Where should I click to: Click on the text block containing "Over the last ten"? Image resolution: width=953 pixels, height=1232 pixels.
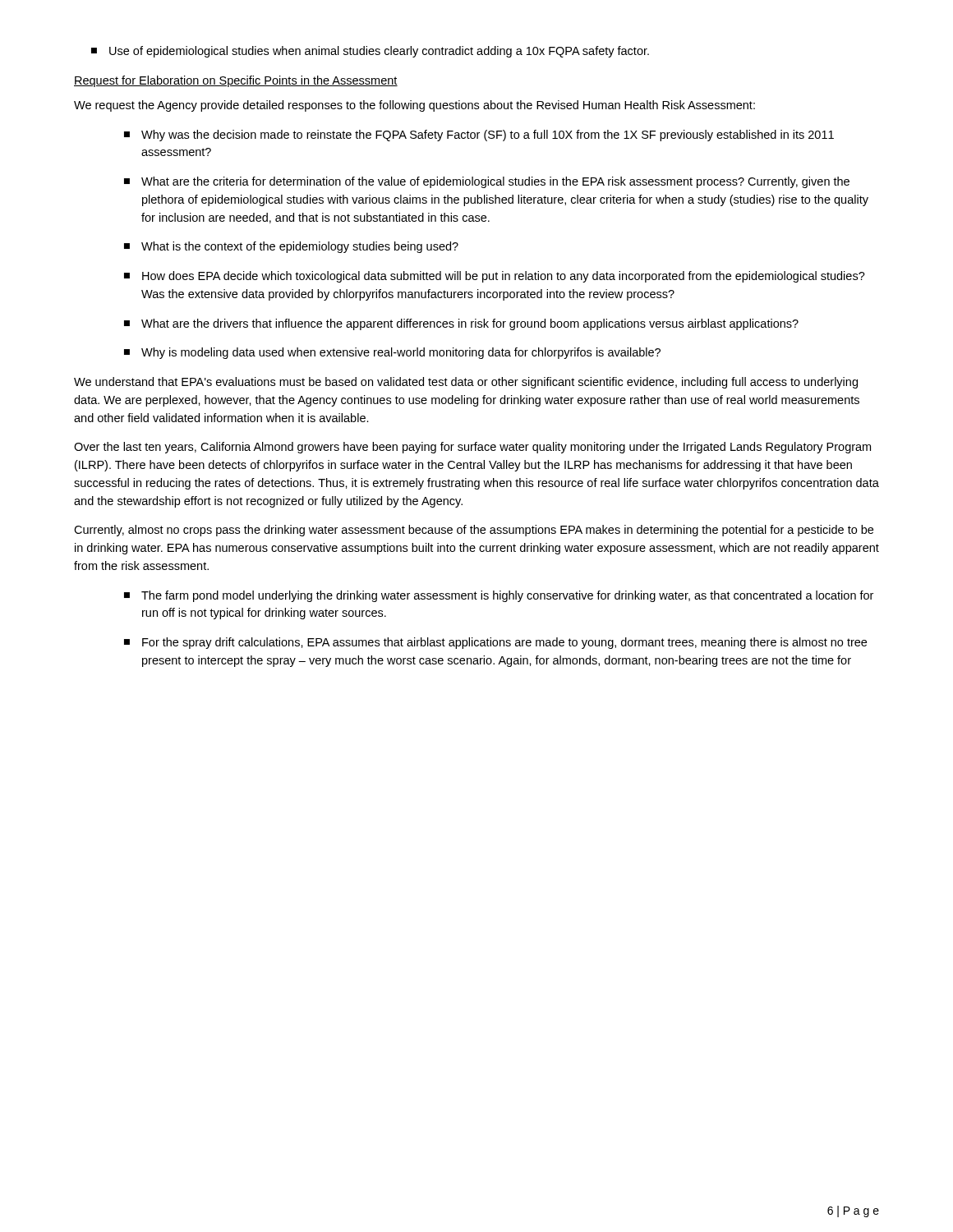tap(476, 475)
